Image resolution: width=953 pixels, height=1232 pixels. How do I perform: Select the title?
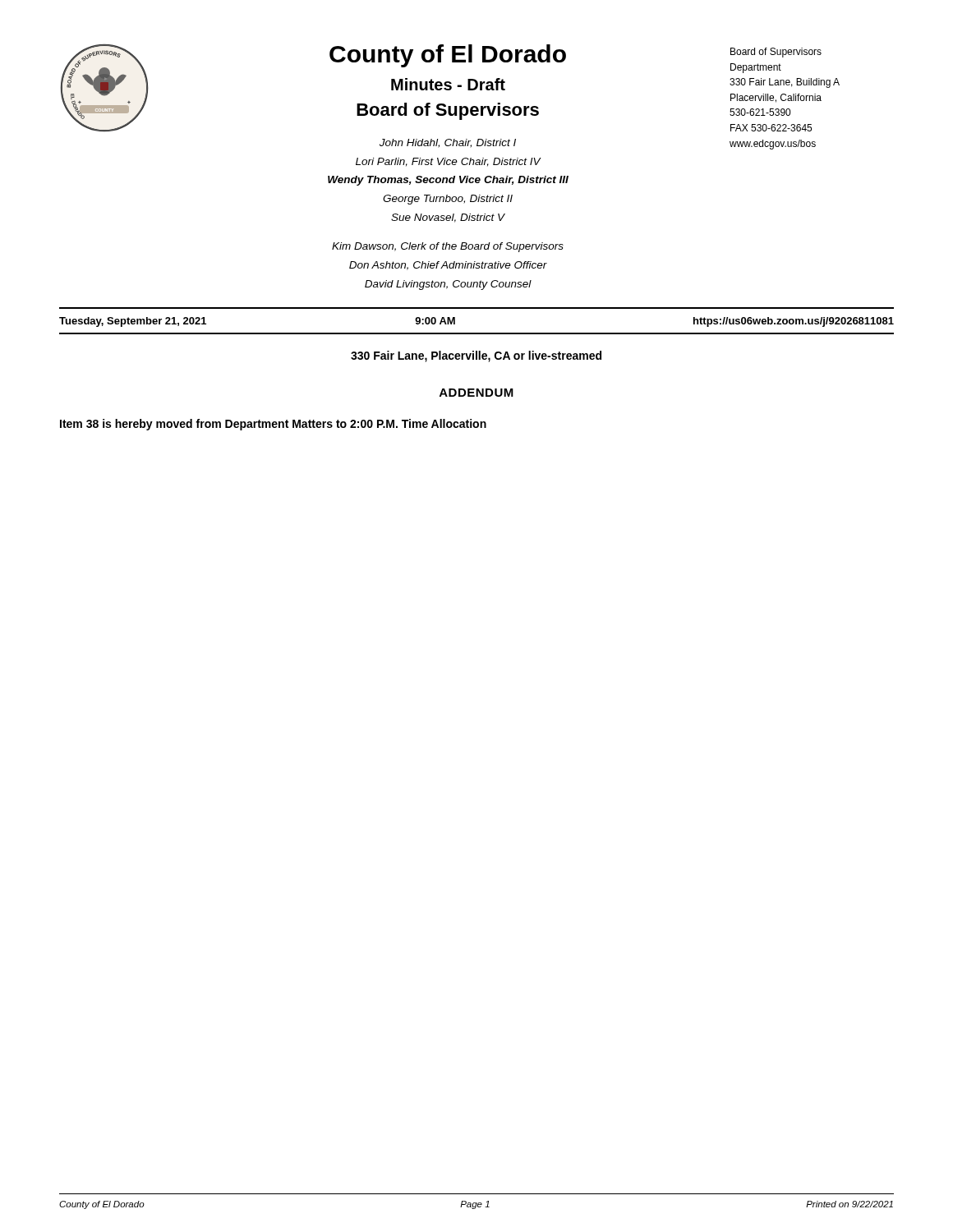click(x=448, y=54)
